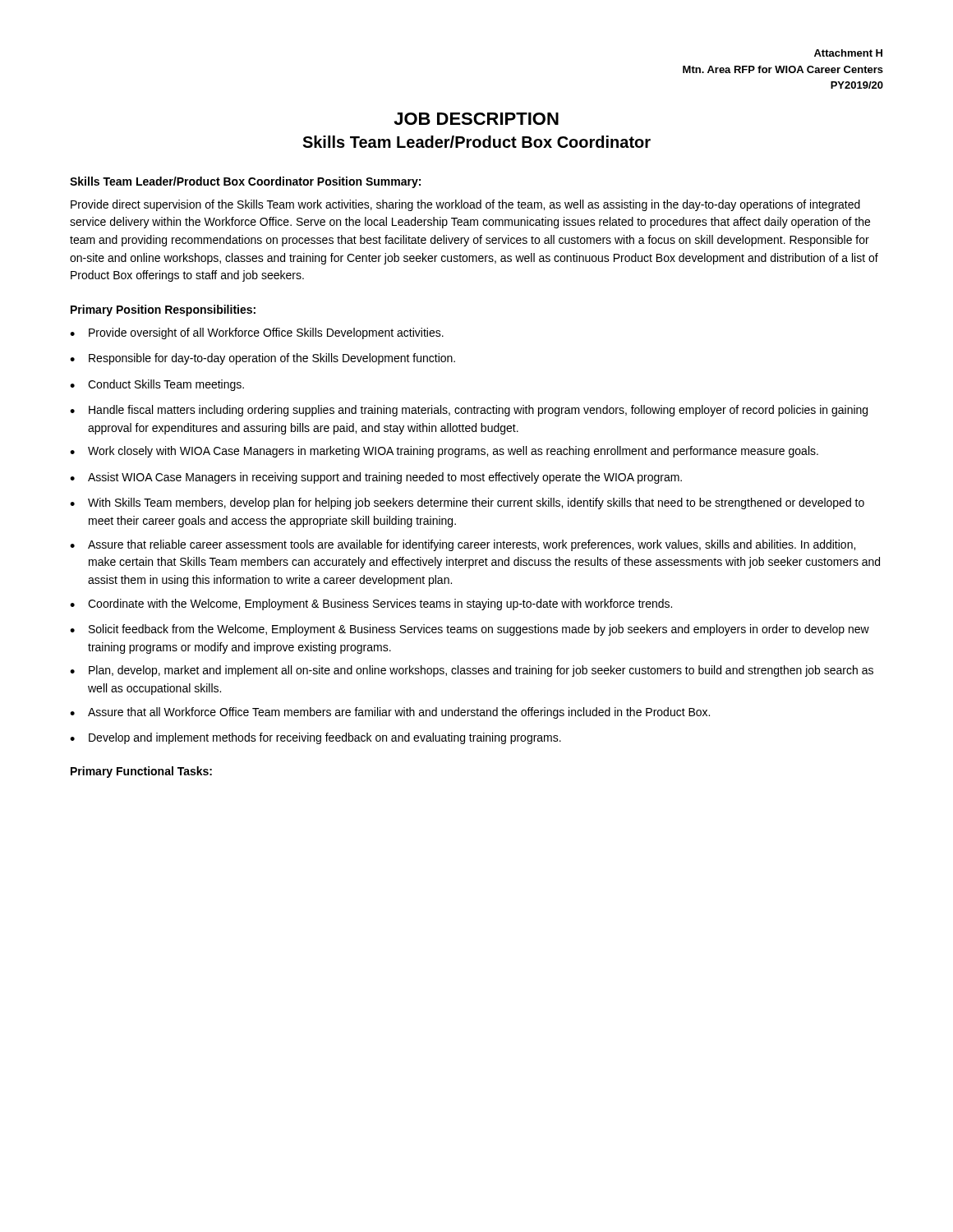
Task: Navigate to the passage starting "• Assure that all Workforce Office Team"
Action: click(x=476, y=714)
